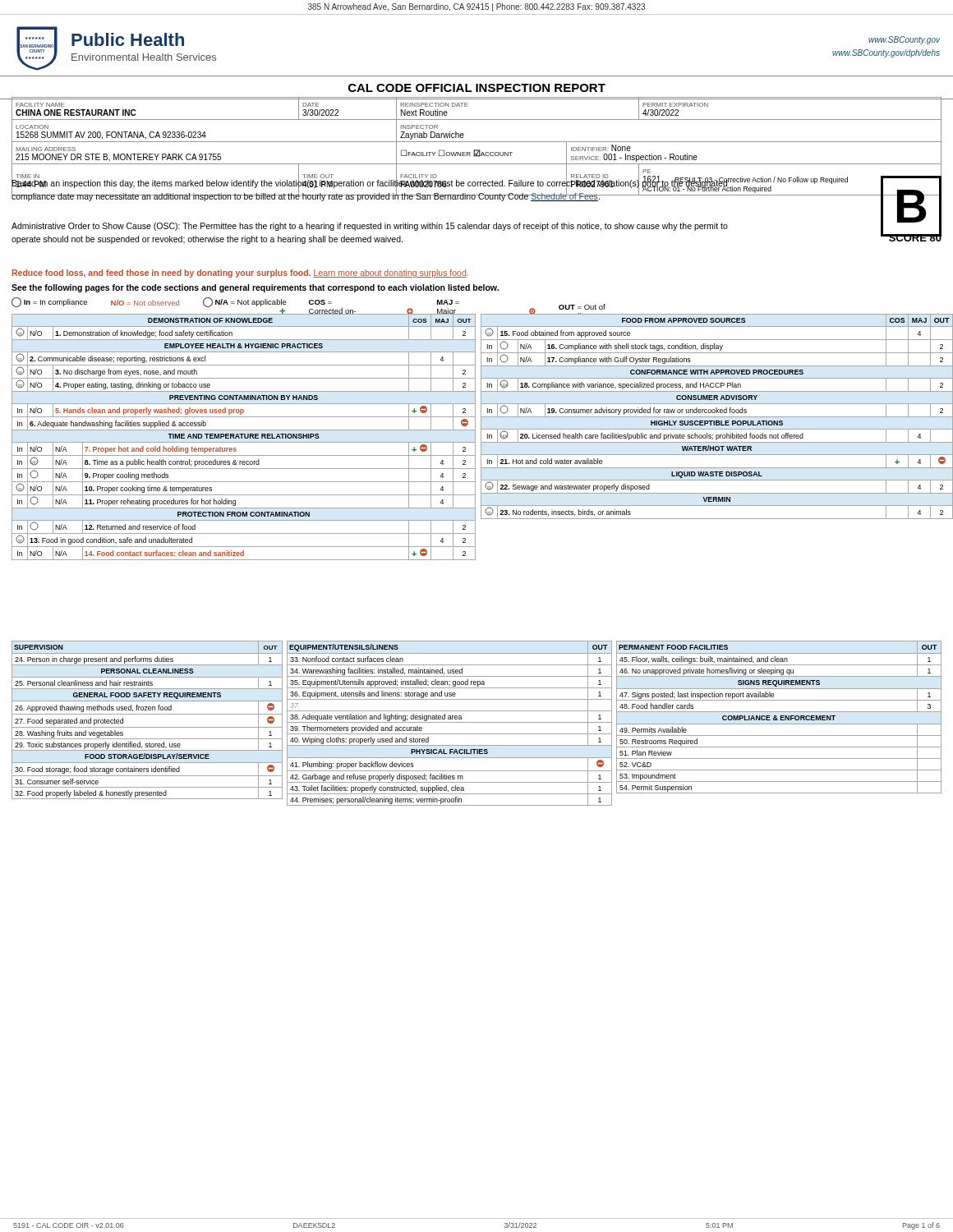Screen dimensions: 1232x953
Task: Point to the passage starting "CAL CODE OFFICIAL INSPECTION"
Action: click(476, 87)
